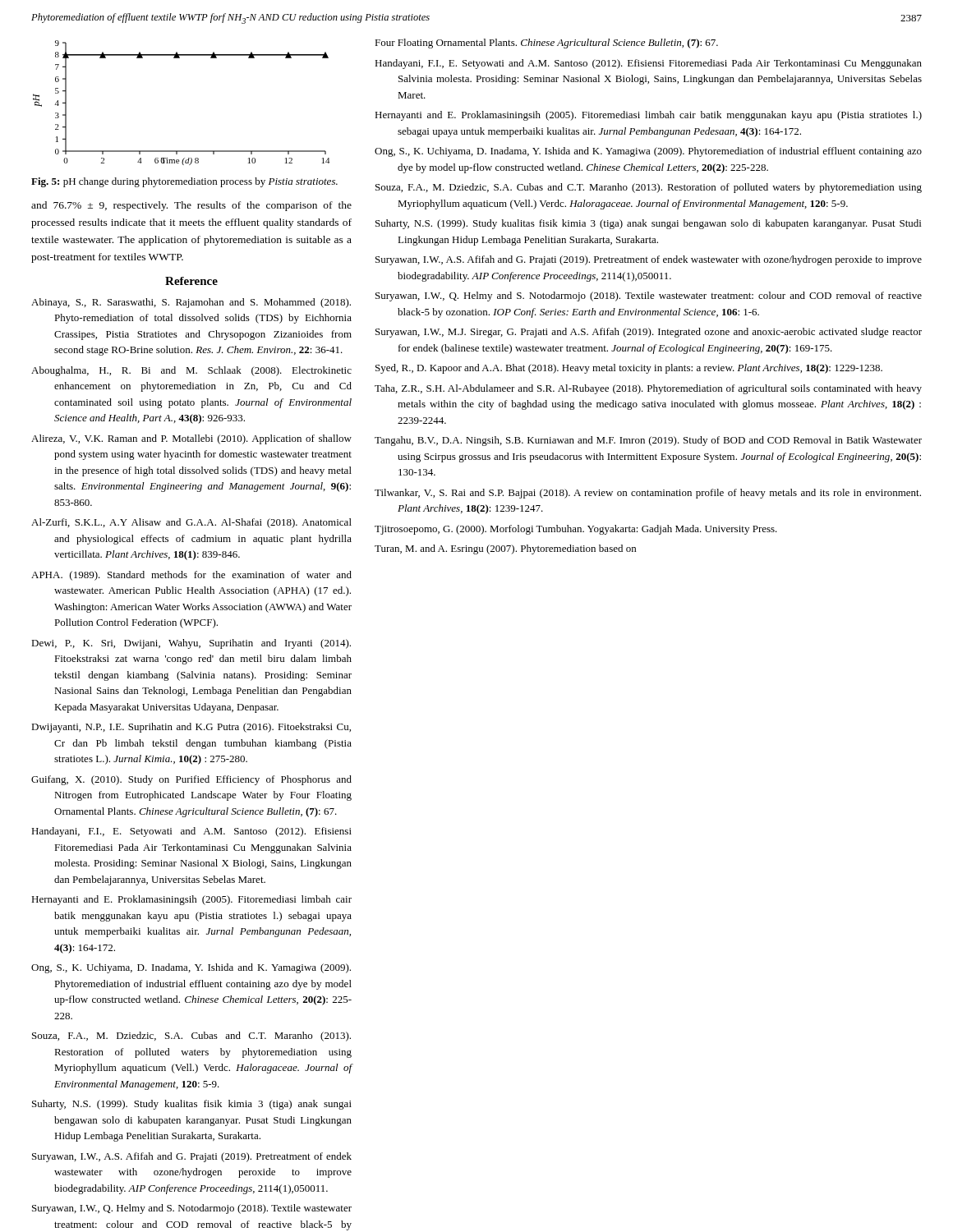The width and height of the screenshot is (953, 1232).
Task: Click on the list item containing "Tilwankar, V., S. Rai and S.P. Bajpai (2018)."
Action: [648, 500]
